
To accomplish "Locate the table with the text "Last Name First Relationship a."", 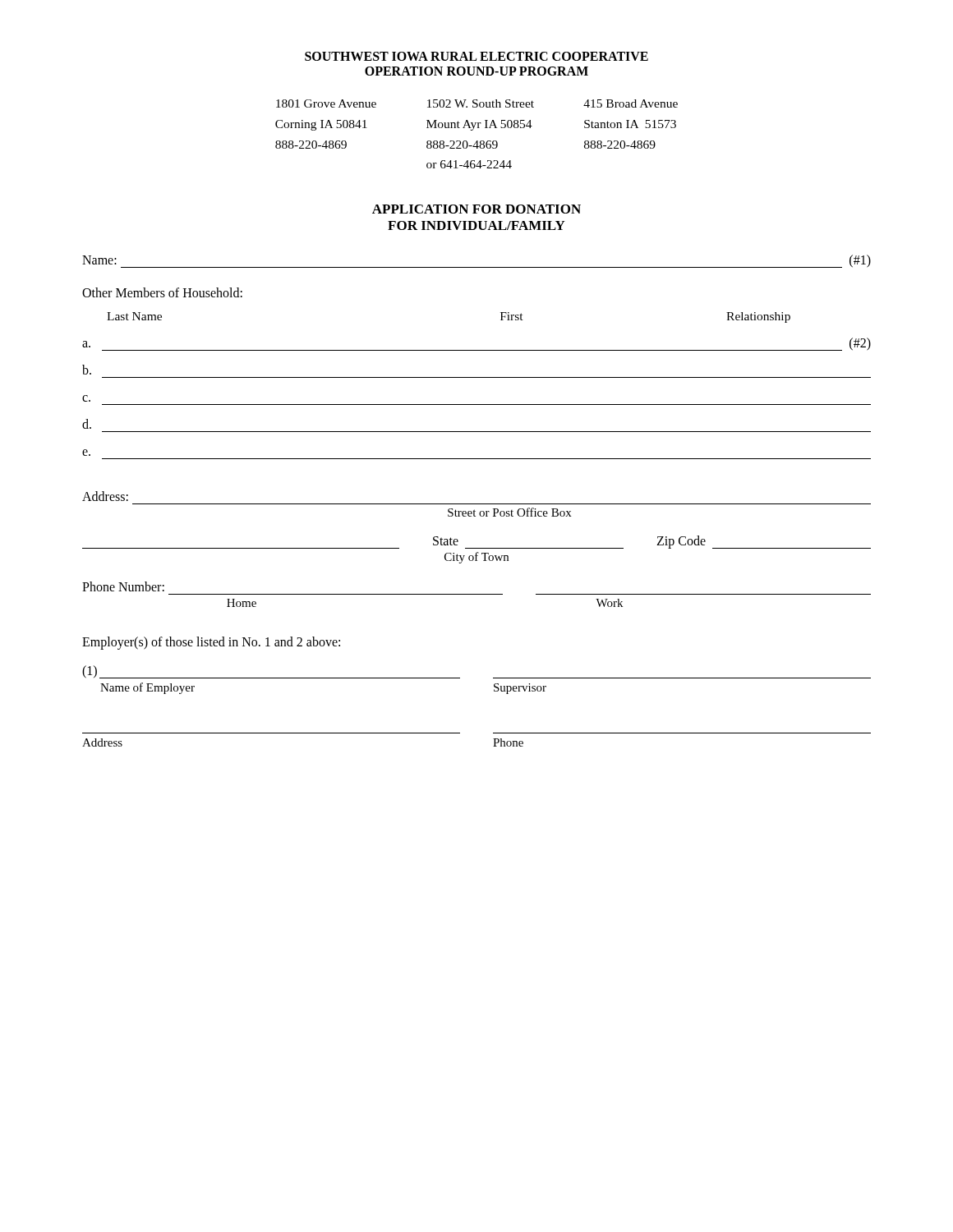I will (476, 384).
